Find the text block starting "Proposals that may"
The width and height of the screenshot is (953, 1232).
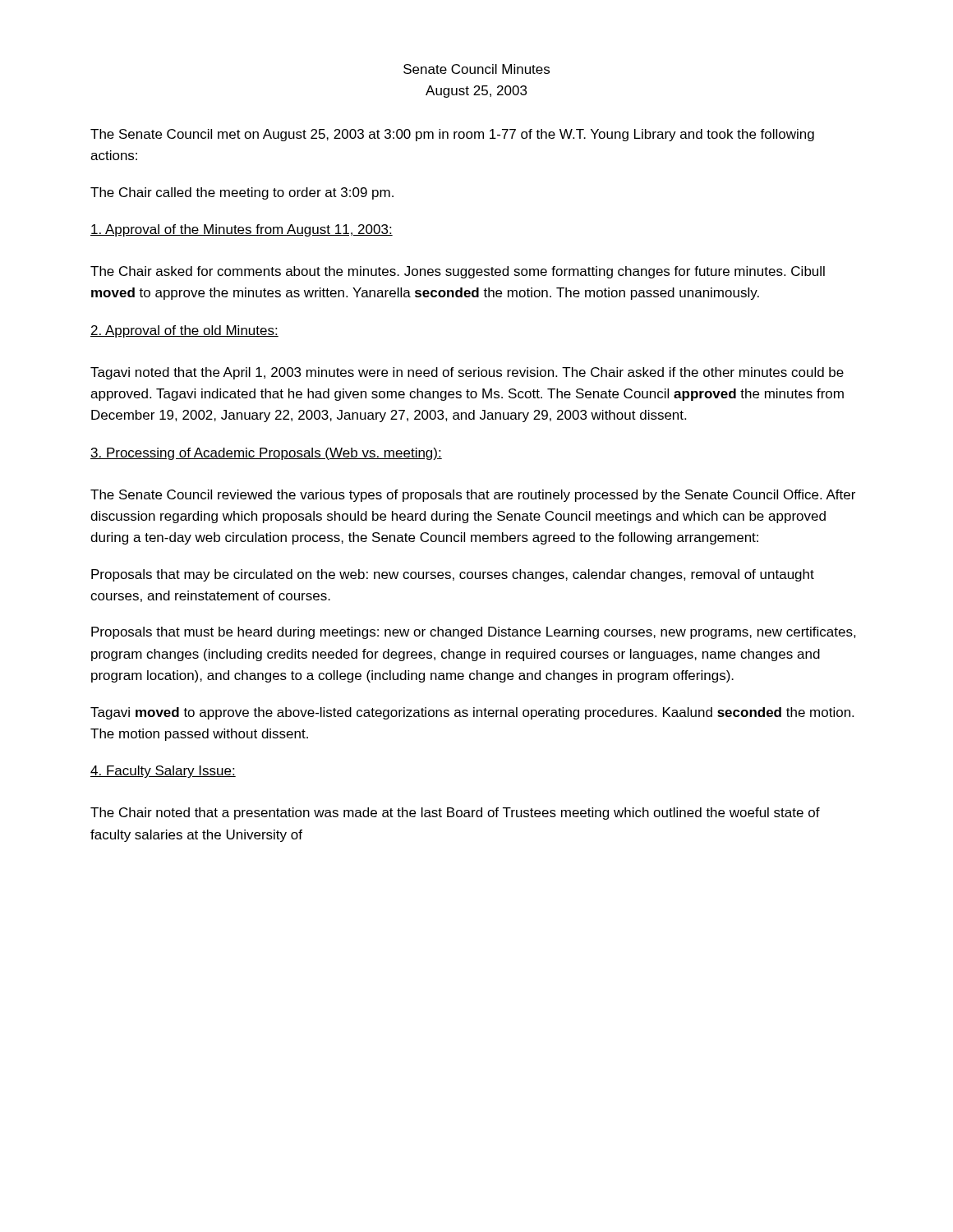click(452, 585)
